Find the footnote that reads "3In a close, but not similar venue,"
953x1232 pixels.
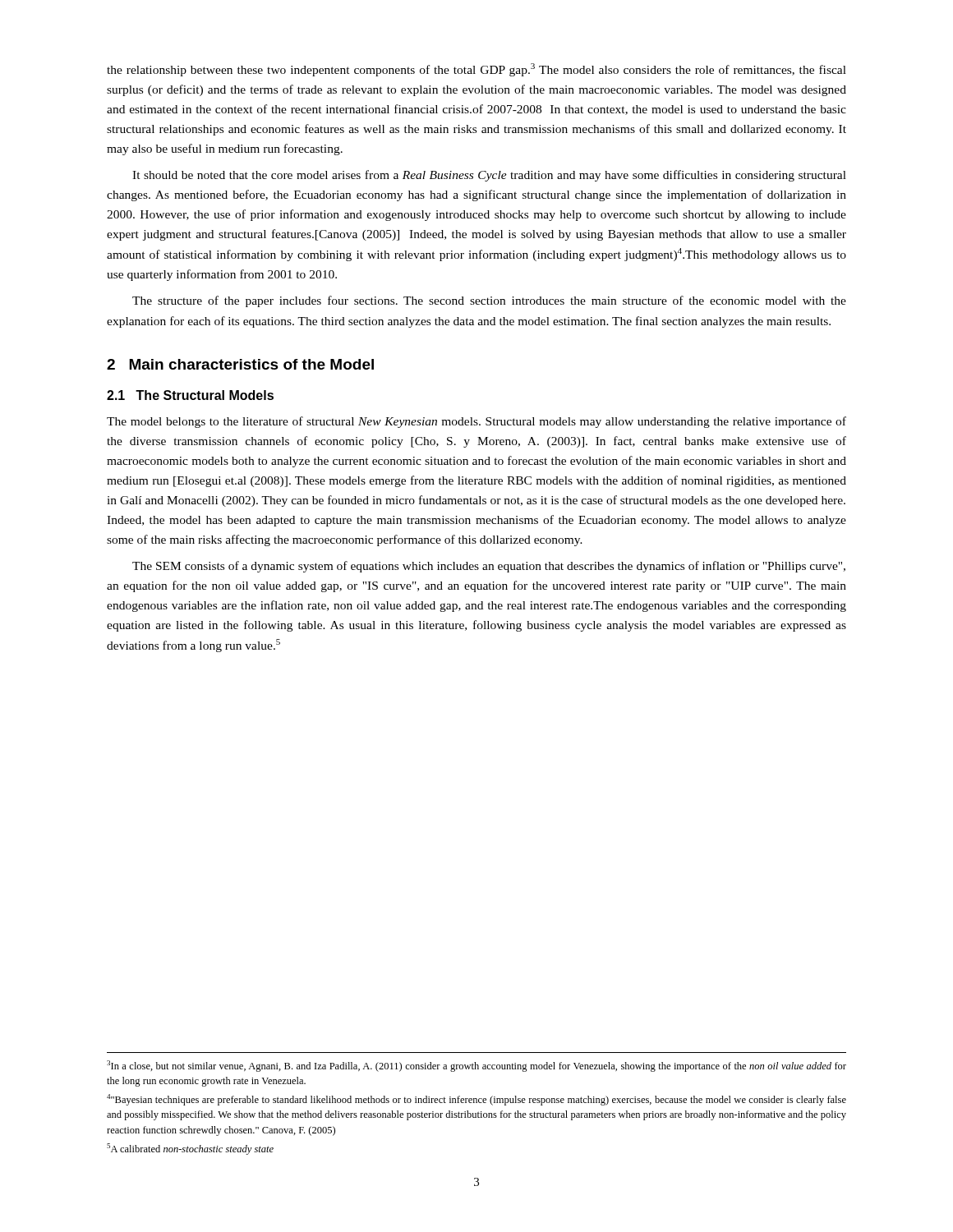click(x=476, y=1073)
